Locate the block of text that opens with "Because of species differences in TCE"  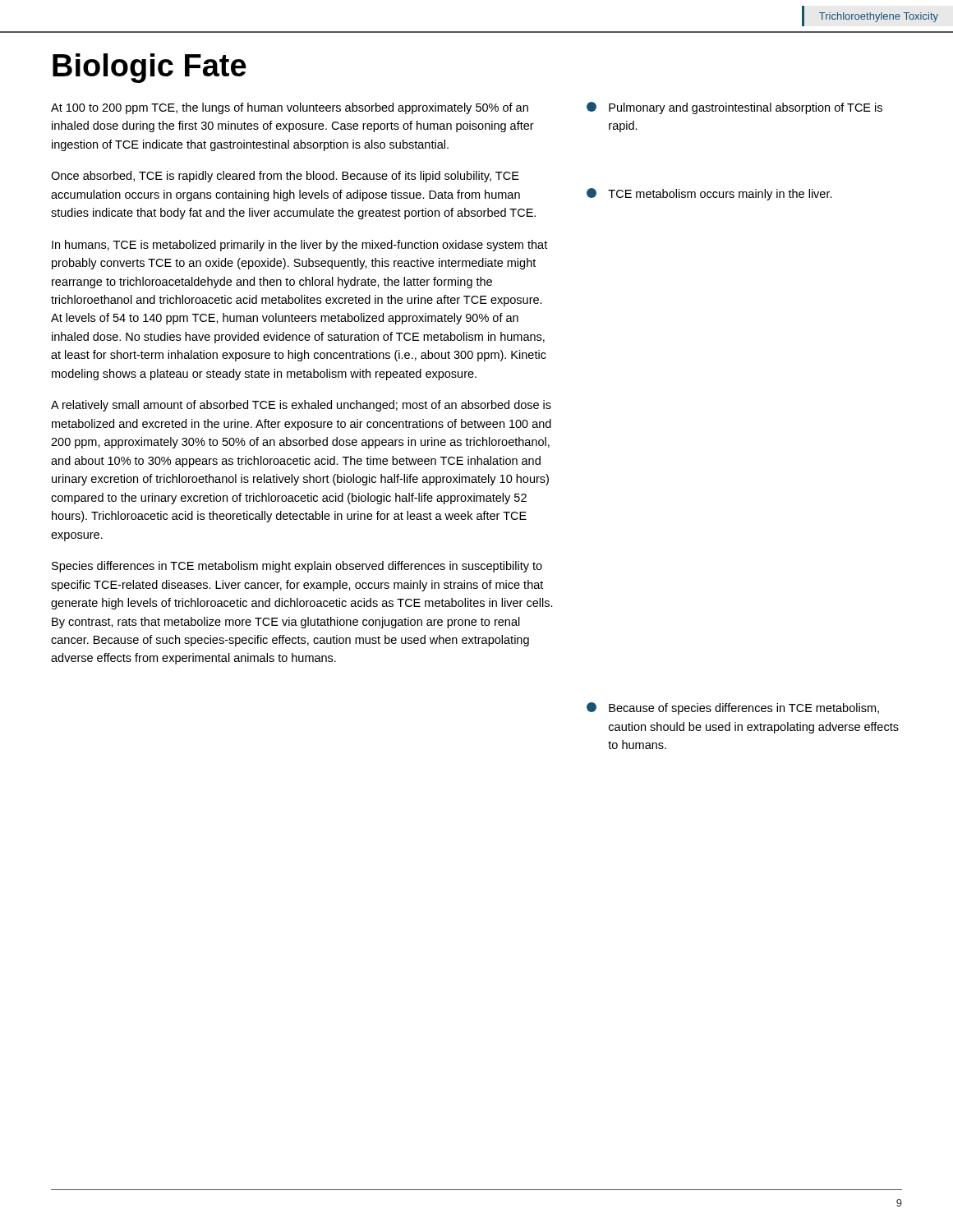click(744, 727)
